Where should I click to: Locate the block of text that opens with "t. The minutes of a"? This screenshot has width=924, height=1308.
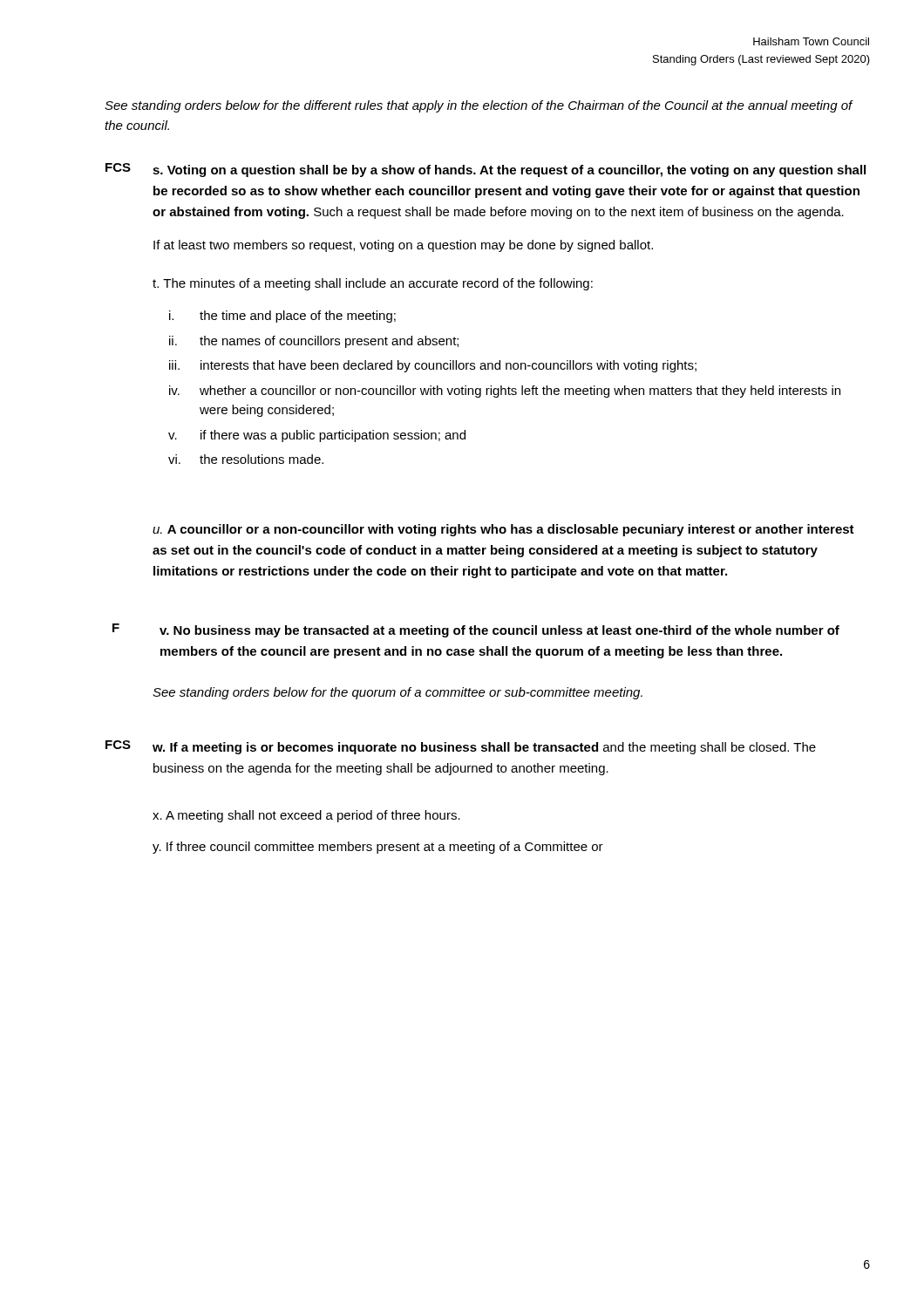click(487, 382)
